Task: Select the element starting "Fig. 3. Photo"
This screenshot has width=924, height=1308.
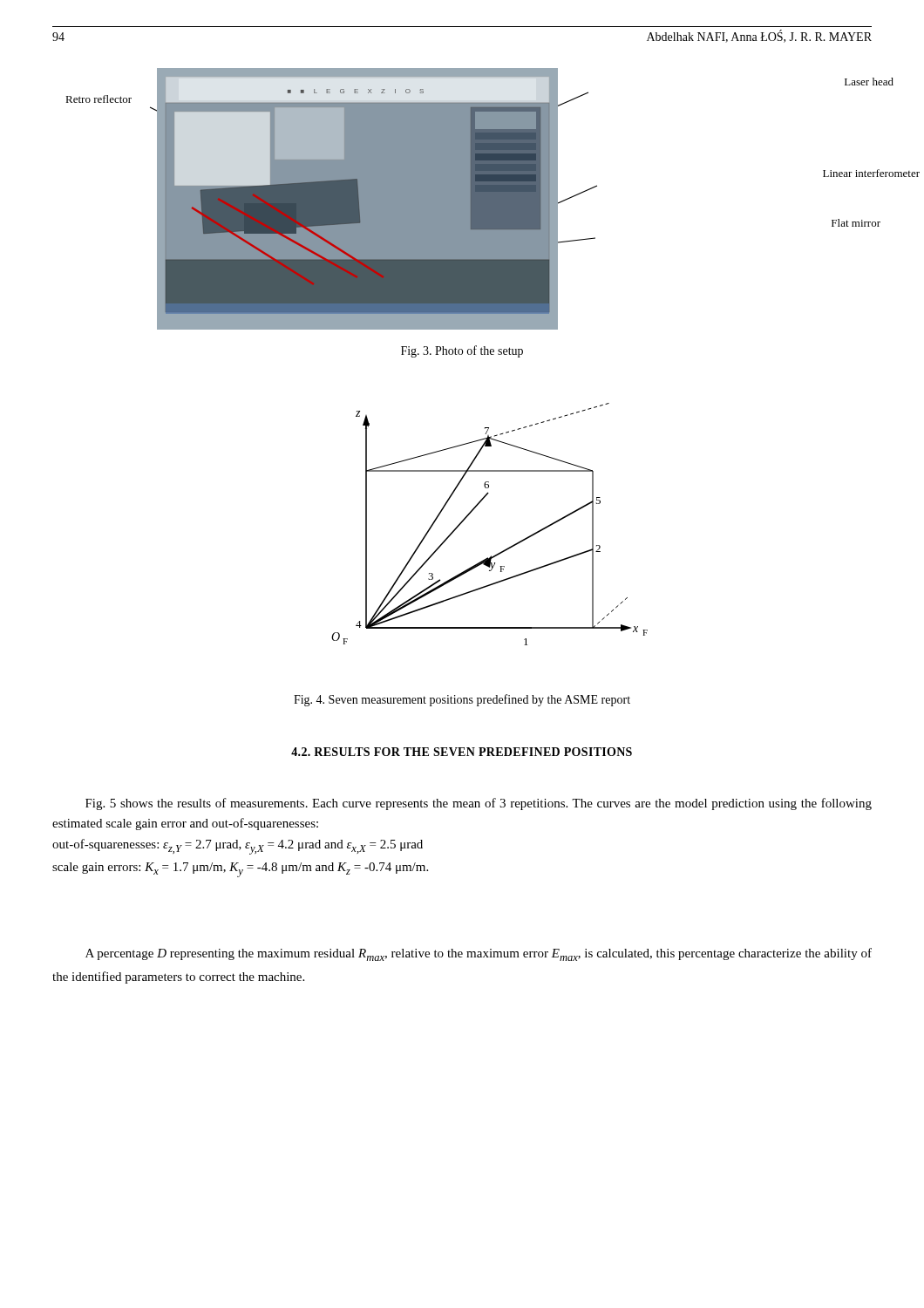Action: point(462,351)
